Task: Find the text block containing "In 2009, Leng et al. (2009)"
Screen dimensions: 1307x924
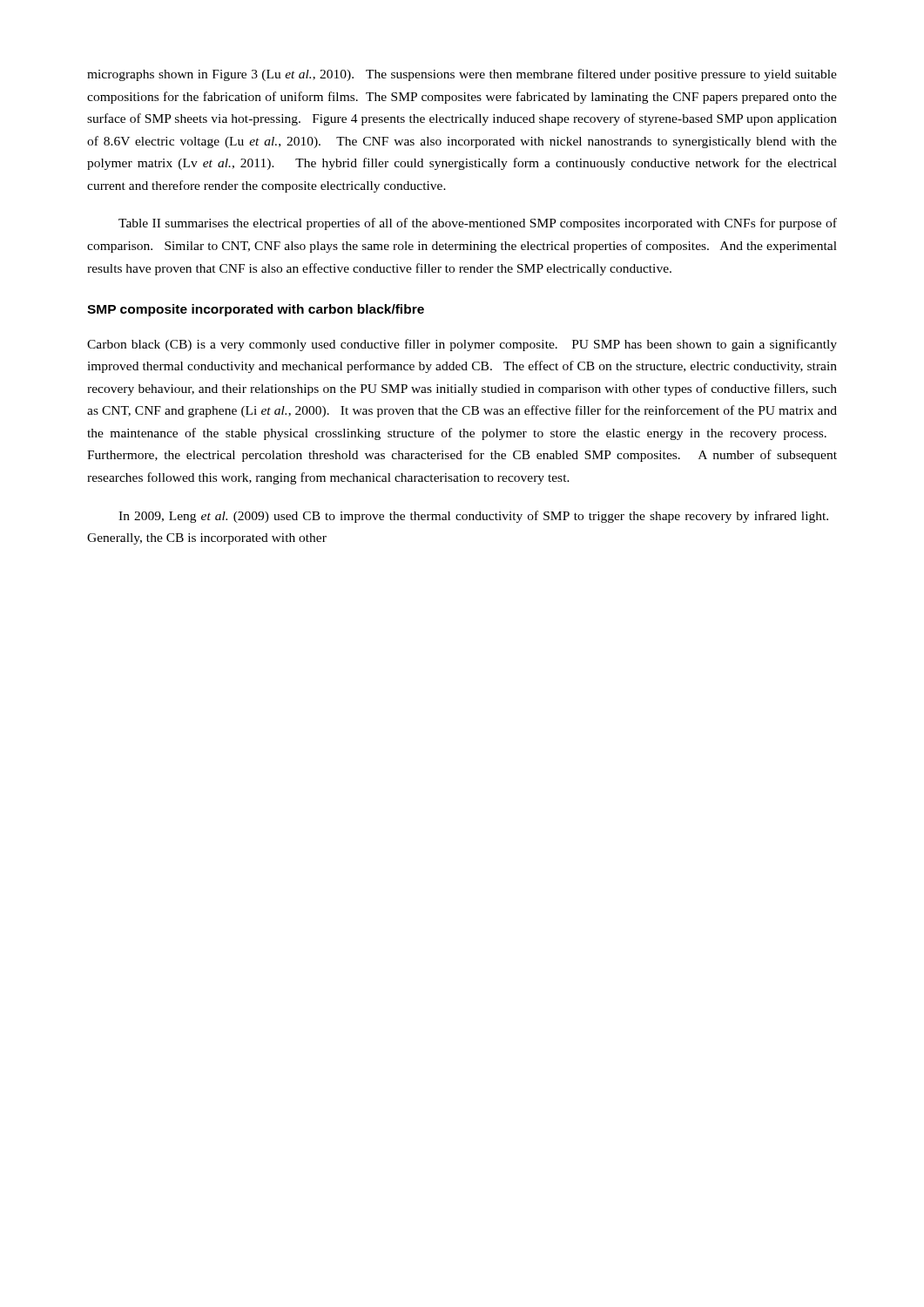Action: (462, 526)
